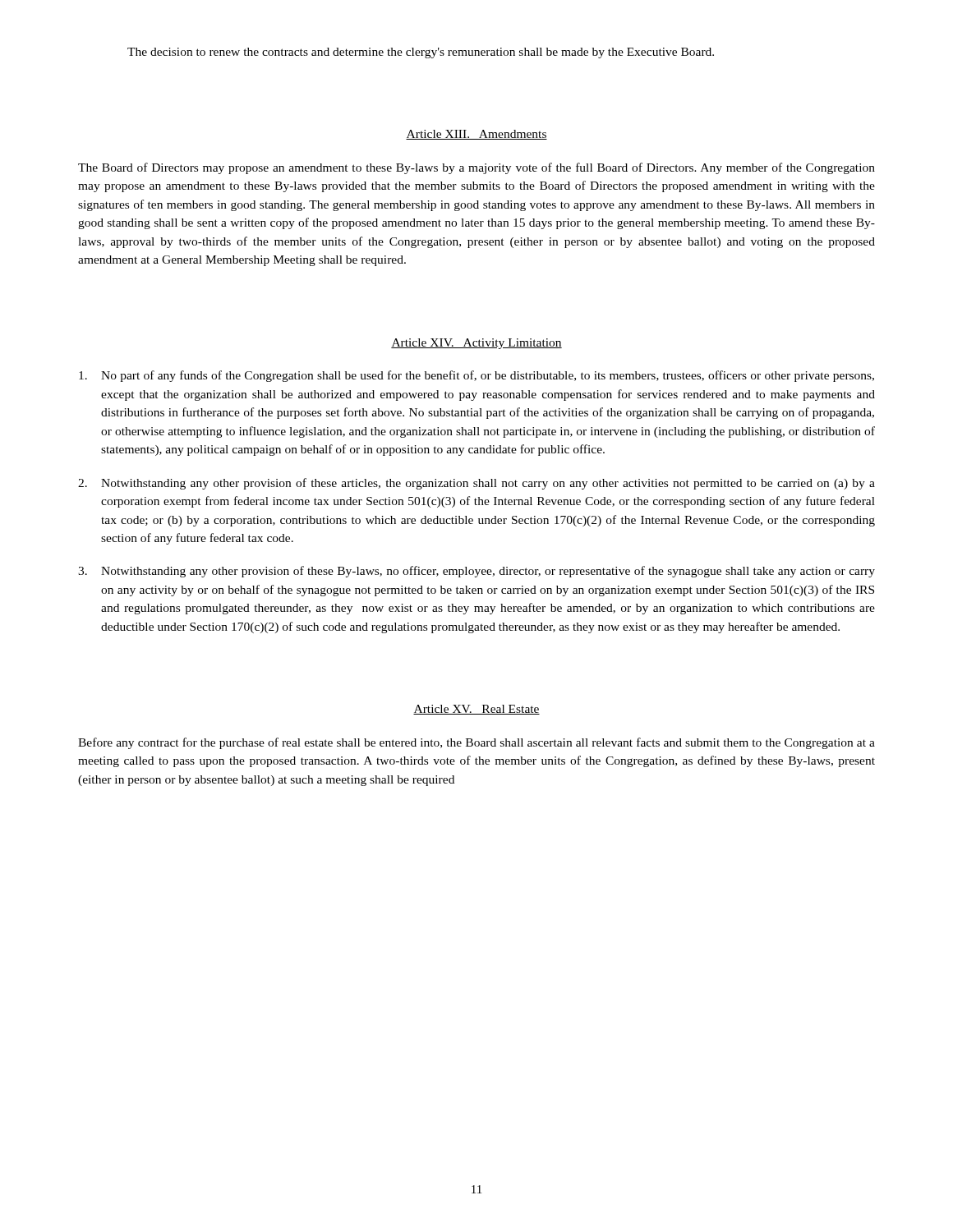Where is the passage that starts "The Board of Directors may"?
Screen dimensions: 1232x953
tap(476, 213)
